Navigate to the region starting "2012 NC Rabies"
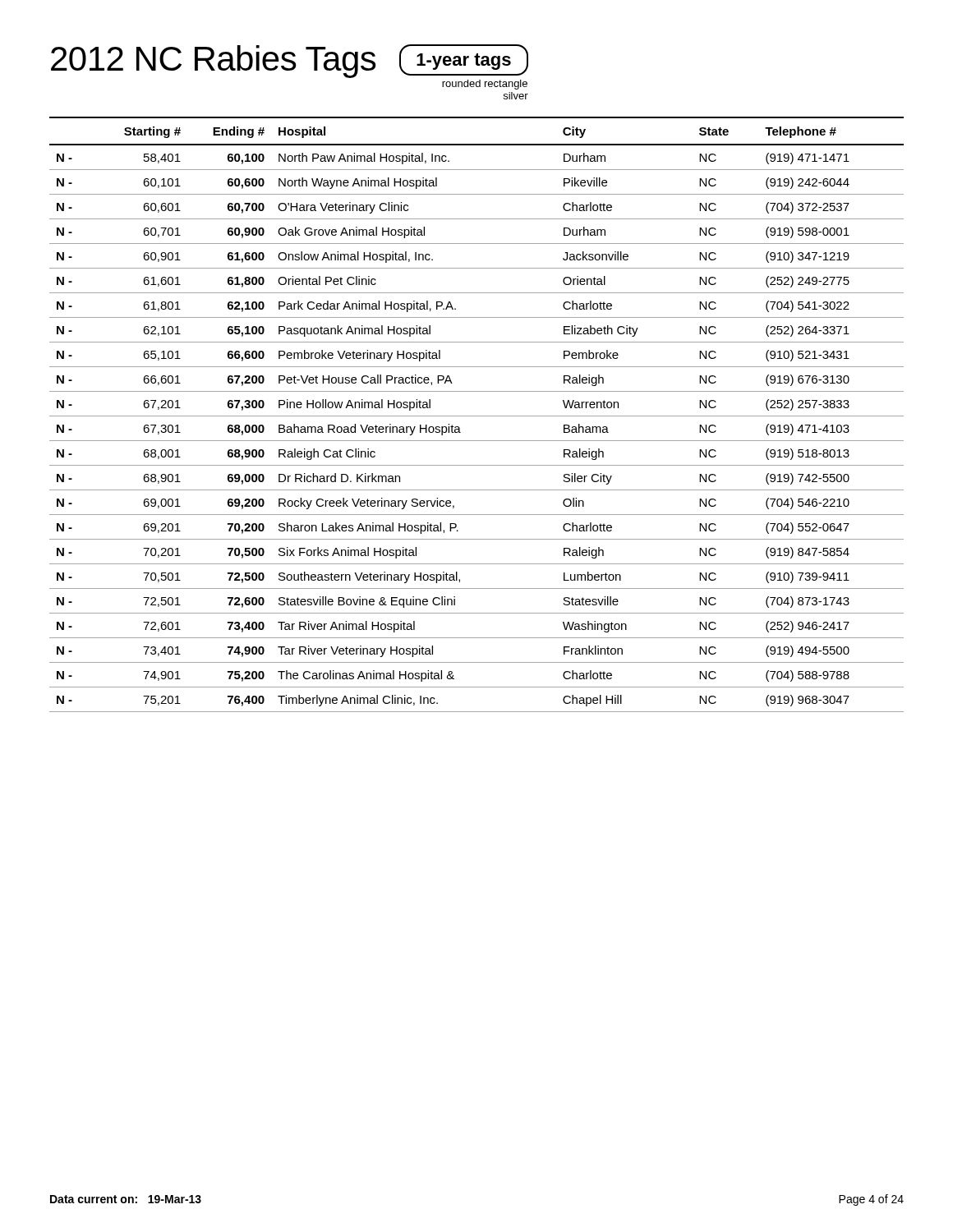953x1232 pixels. (289, 71)
